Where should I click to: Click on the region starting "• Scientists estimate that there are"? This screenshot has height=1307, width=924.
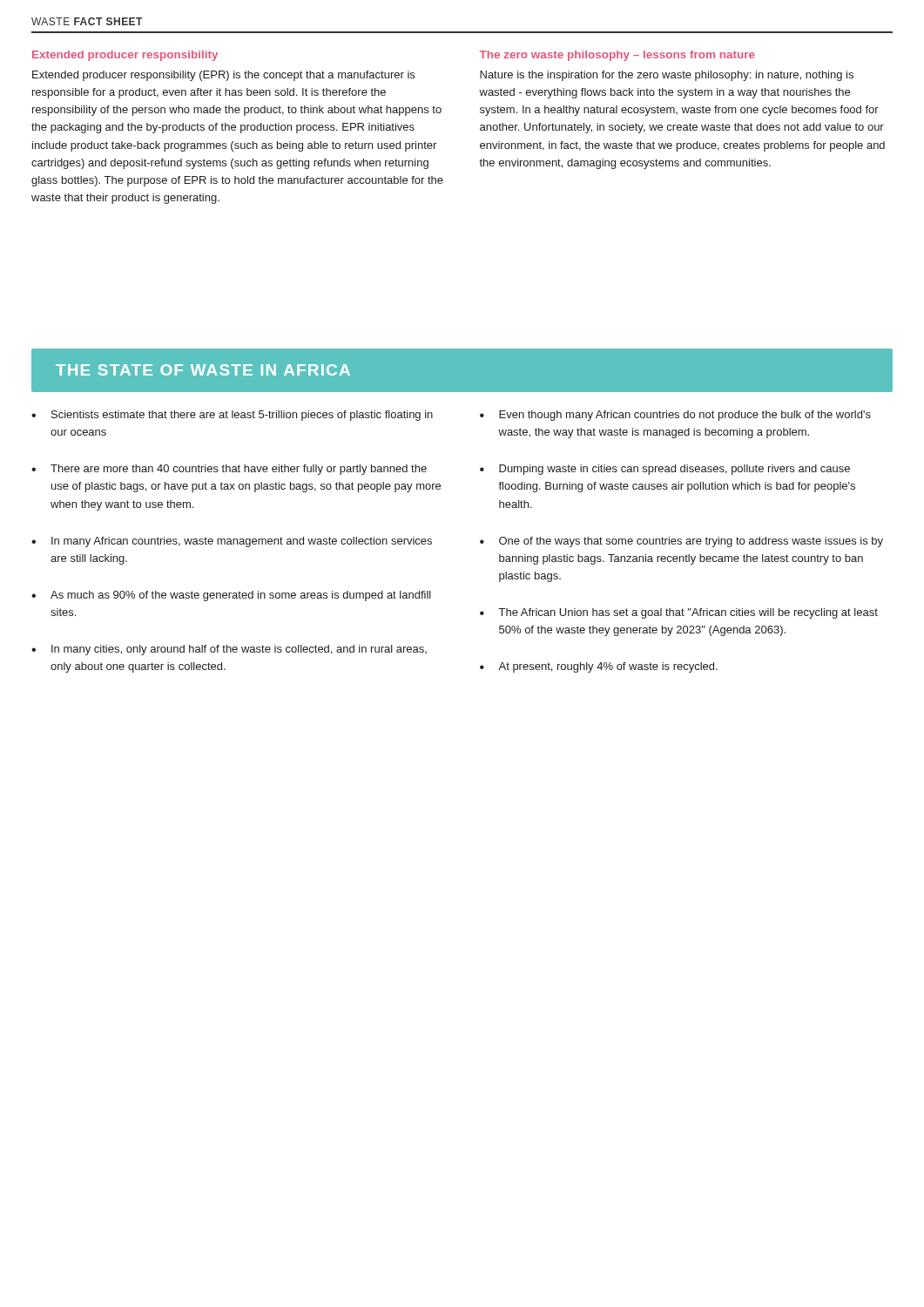point(238,424)
